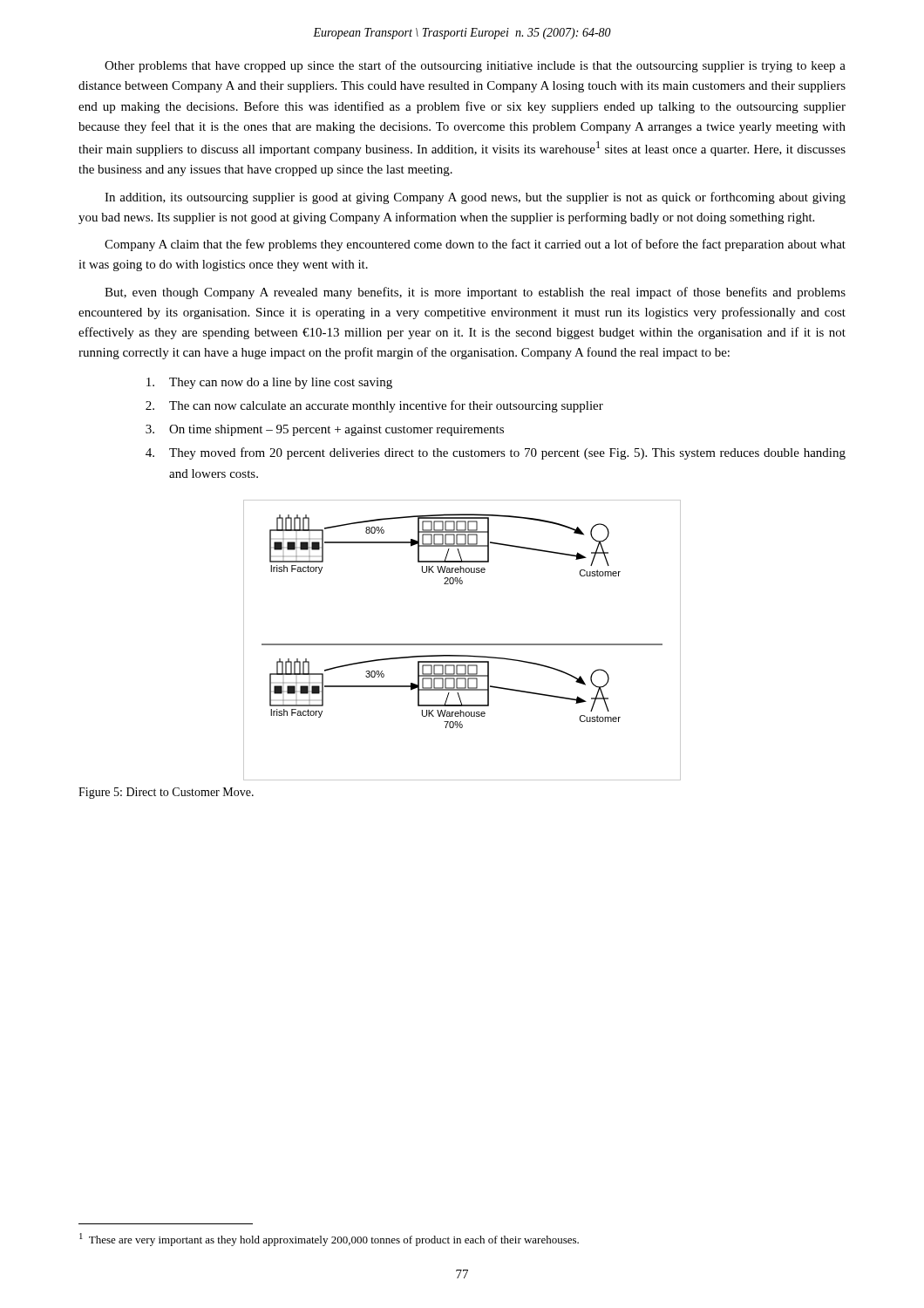Locate the footnote with the text "1 These are very"
This screenshot has width=924, height=1308.
[329, 1238]
